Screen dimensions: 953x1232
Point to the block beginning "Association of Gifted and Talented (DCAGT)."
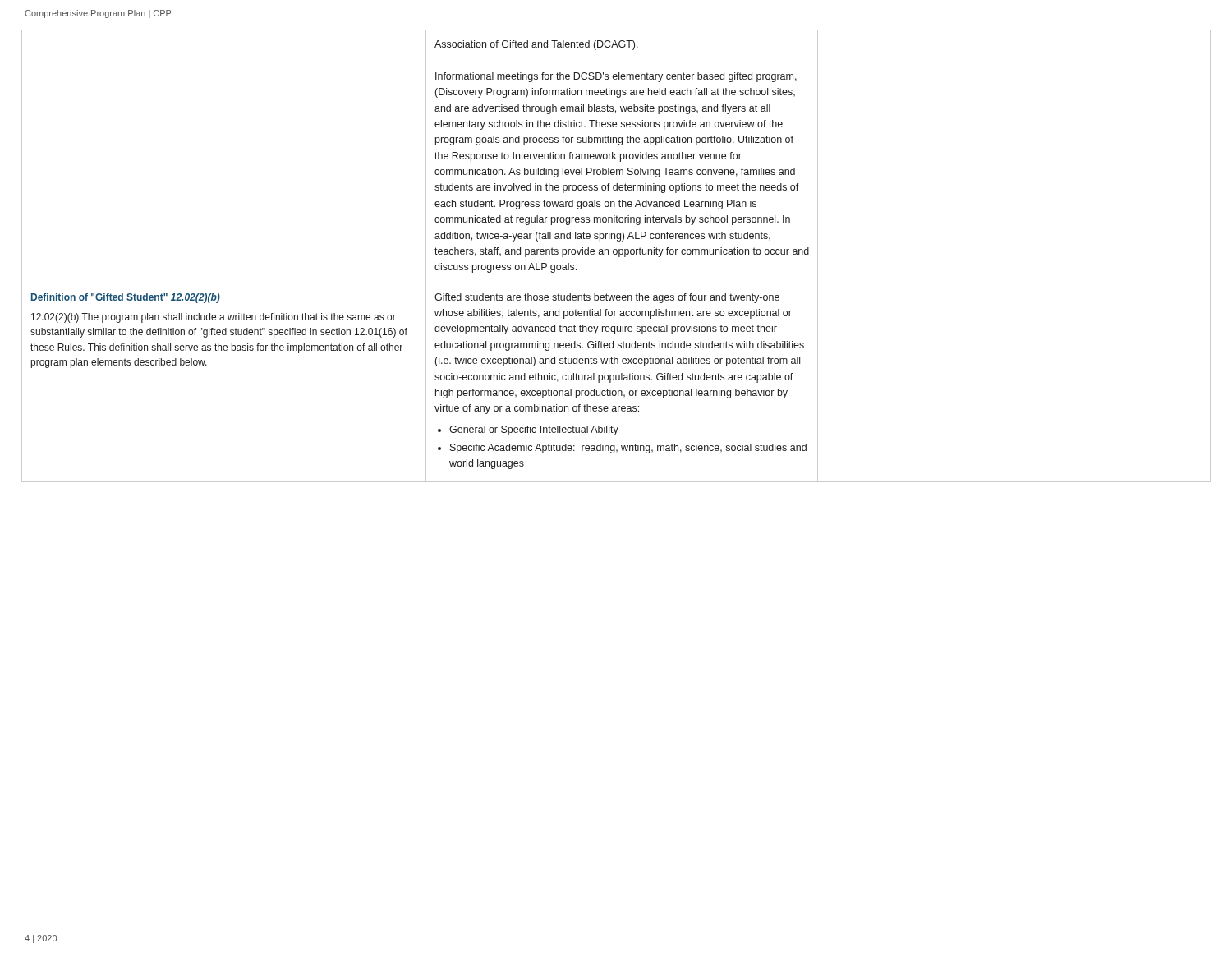pos(622,156)
